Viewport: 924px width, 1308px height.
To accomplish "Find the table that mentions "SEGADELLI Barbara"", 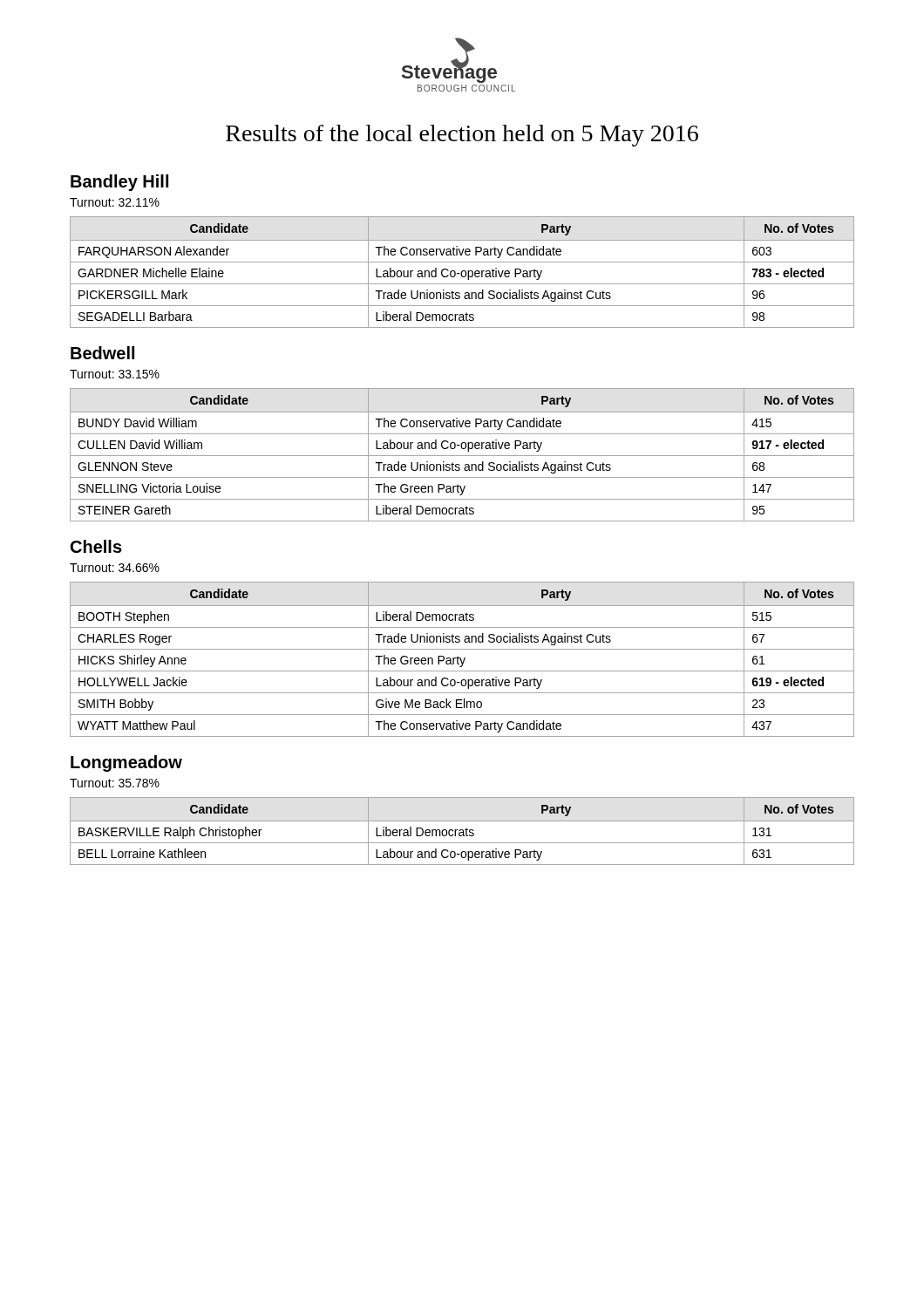I will click(462, 272).
